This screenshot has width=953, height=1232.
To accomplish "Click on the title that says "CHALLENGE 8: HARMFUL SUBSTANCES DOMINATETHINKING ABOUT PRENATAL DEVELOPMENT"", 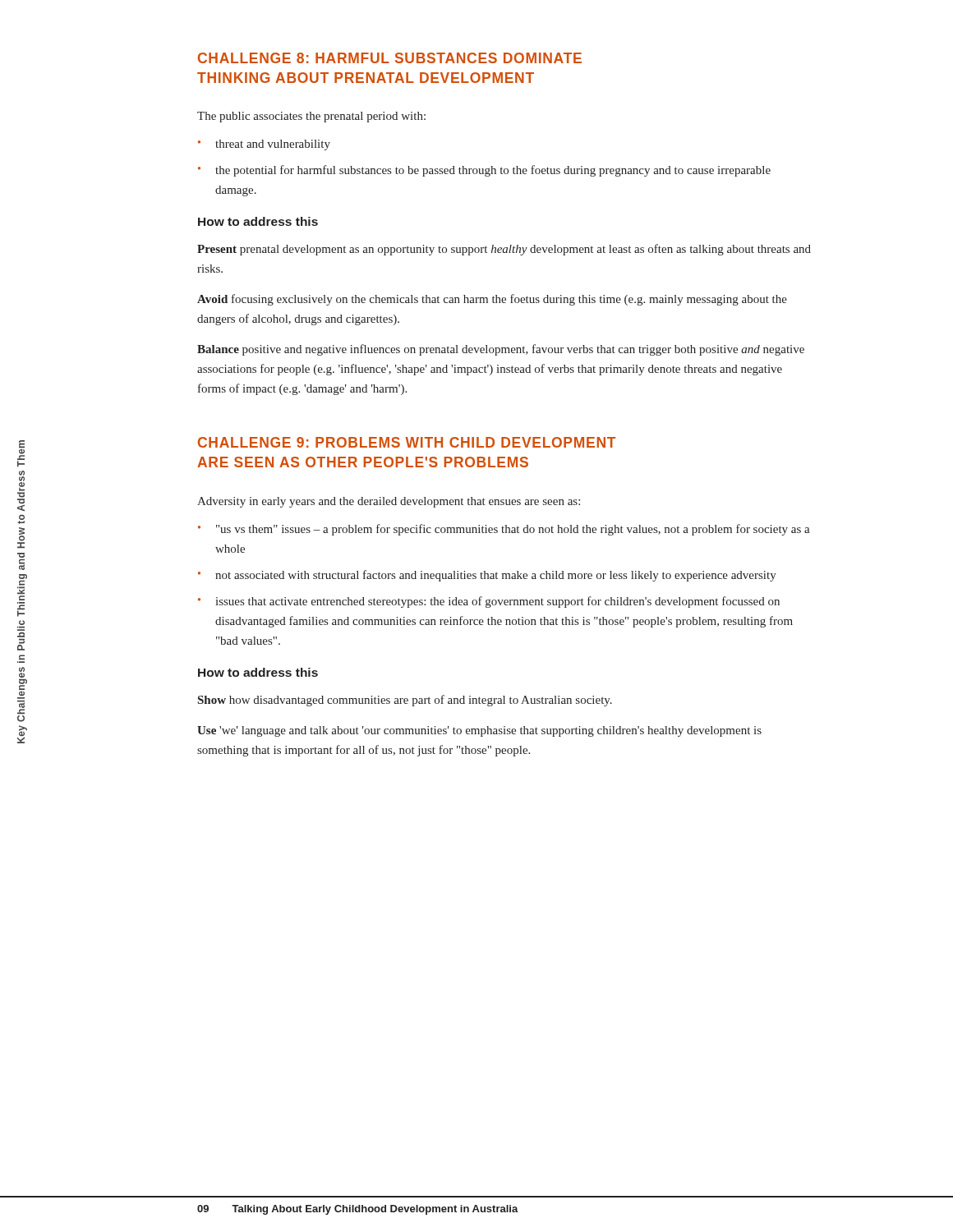I will 390,68.
